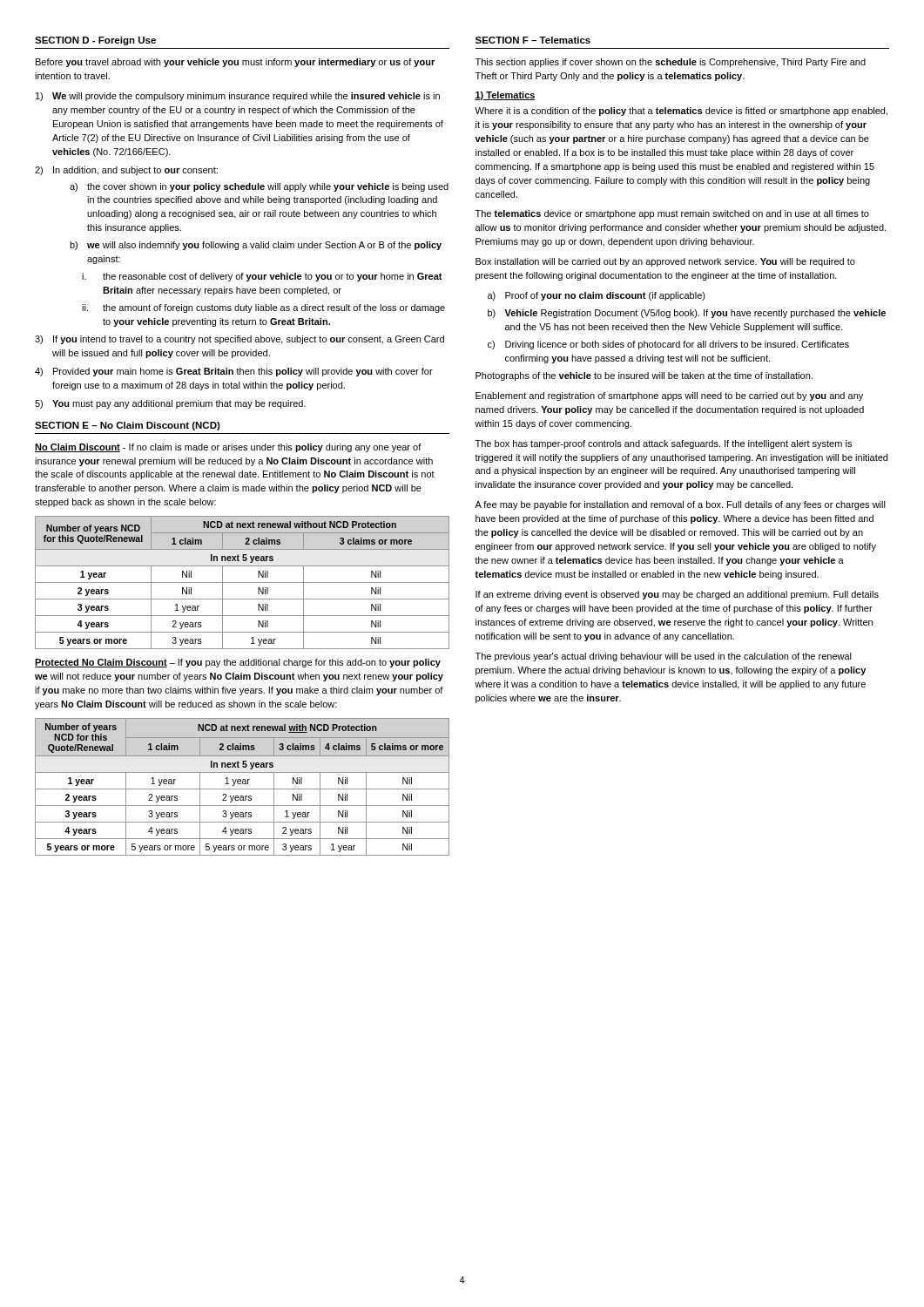Point to the block starting "SECTION E – No Claim Discount (NCD)"
This screenshot has width=924, height=1307.
[127, 425]
